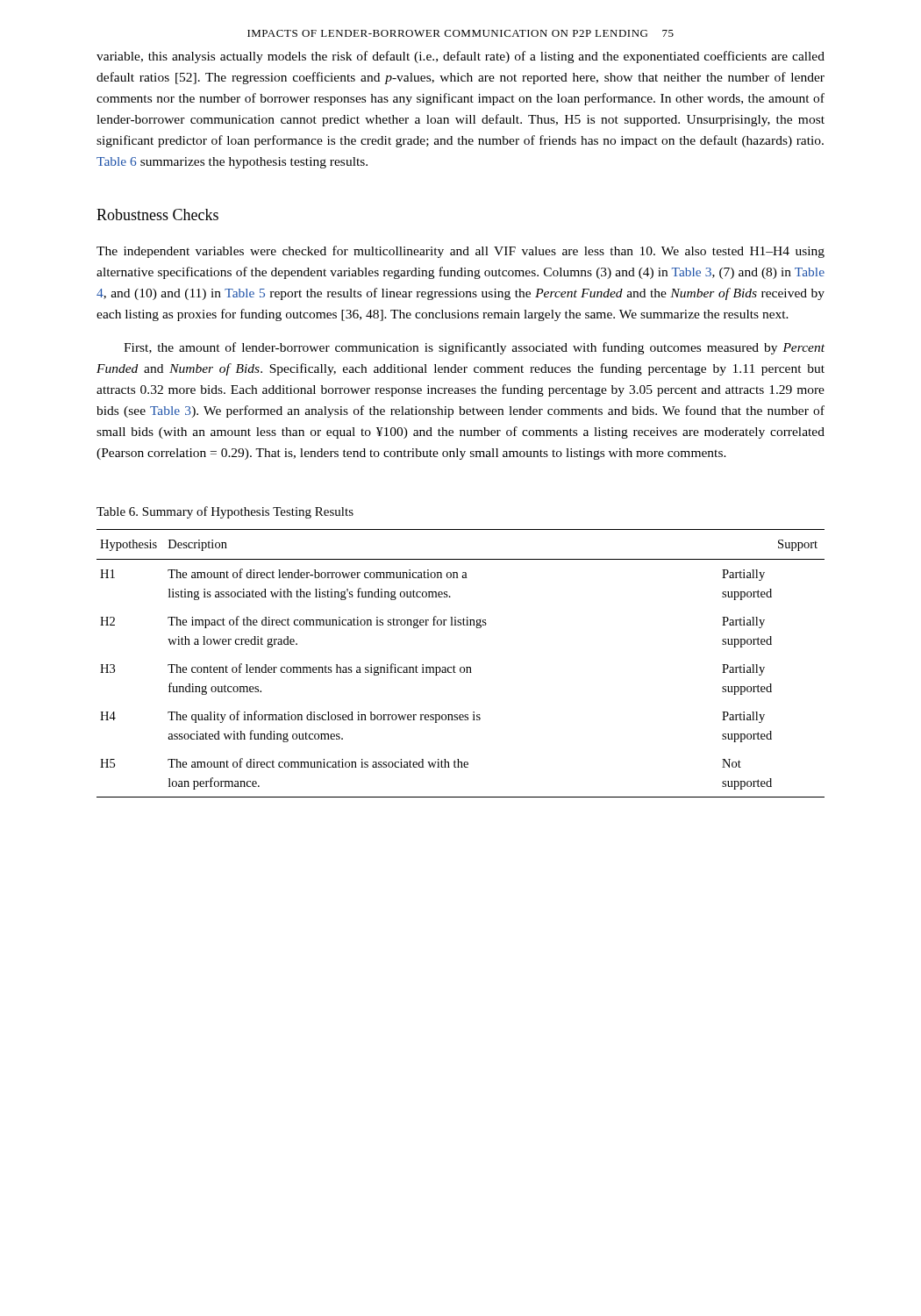Select the text block starting "variable, this analysis actually models the"
This screenshot has height=1316, width=921.
460,108
